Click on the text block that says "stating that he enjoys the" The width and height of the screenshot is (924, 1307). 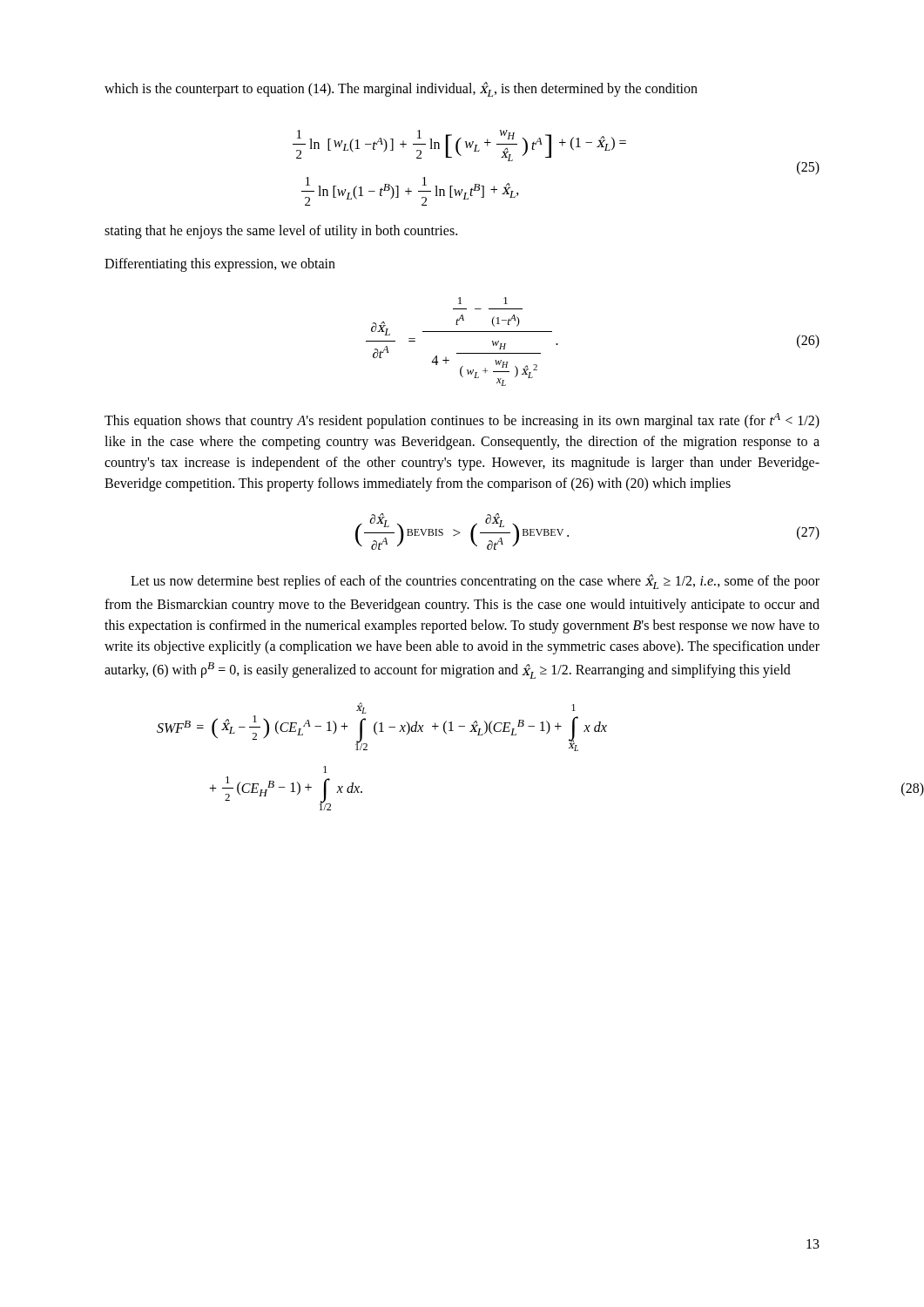click(462, 231)
